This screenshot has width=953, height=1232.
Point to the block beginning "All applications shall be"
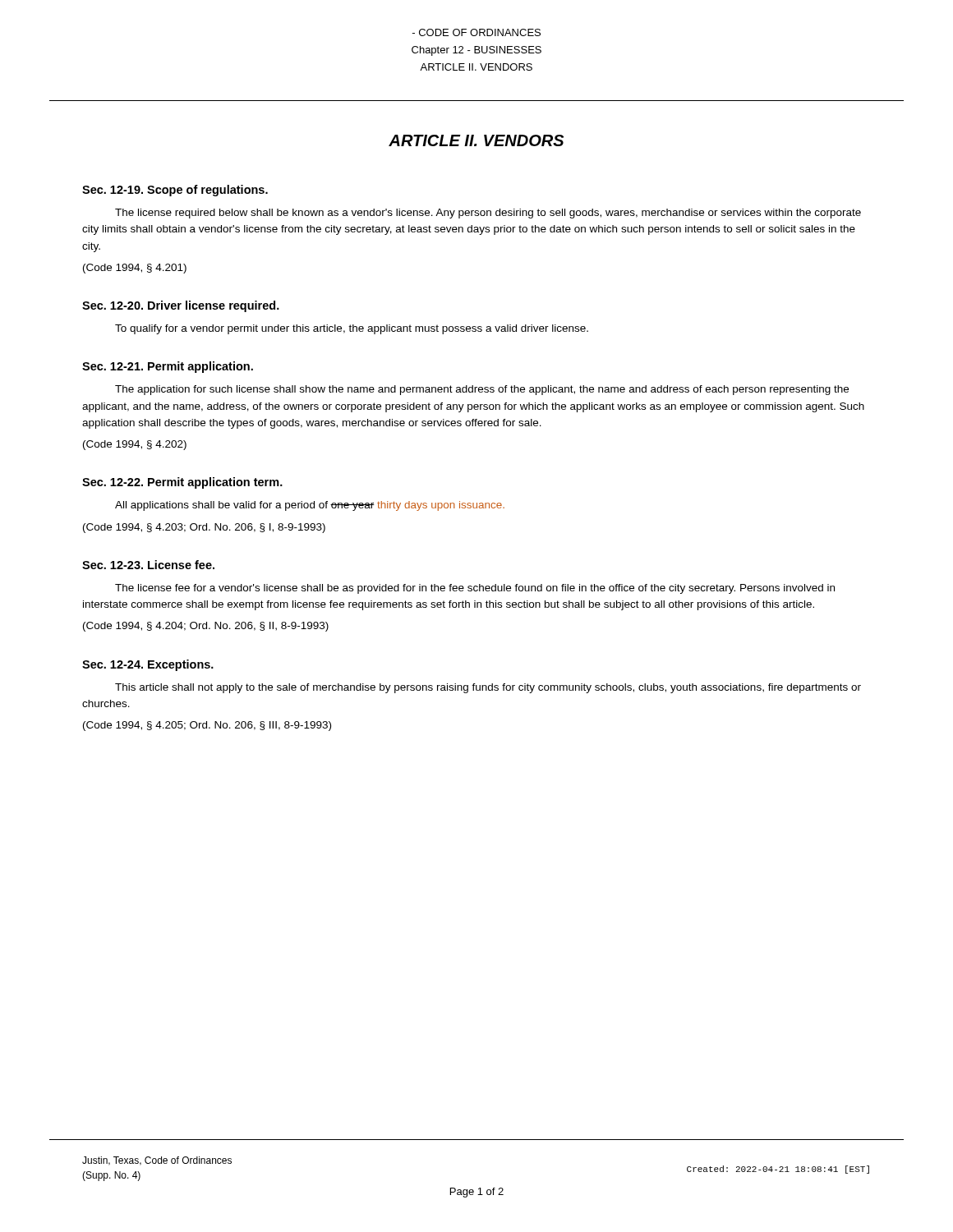[x=310, y=505]
